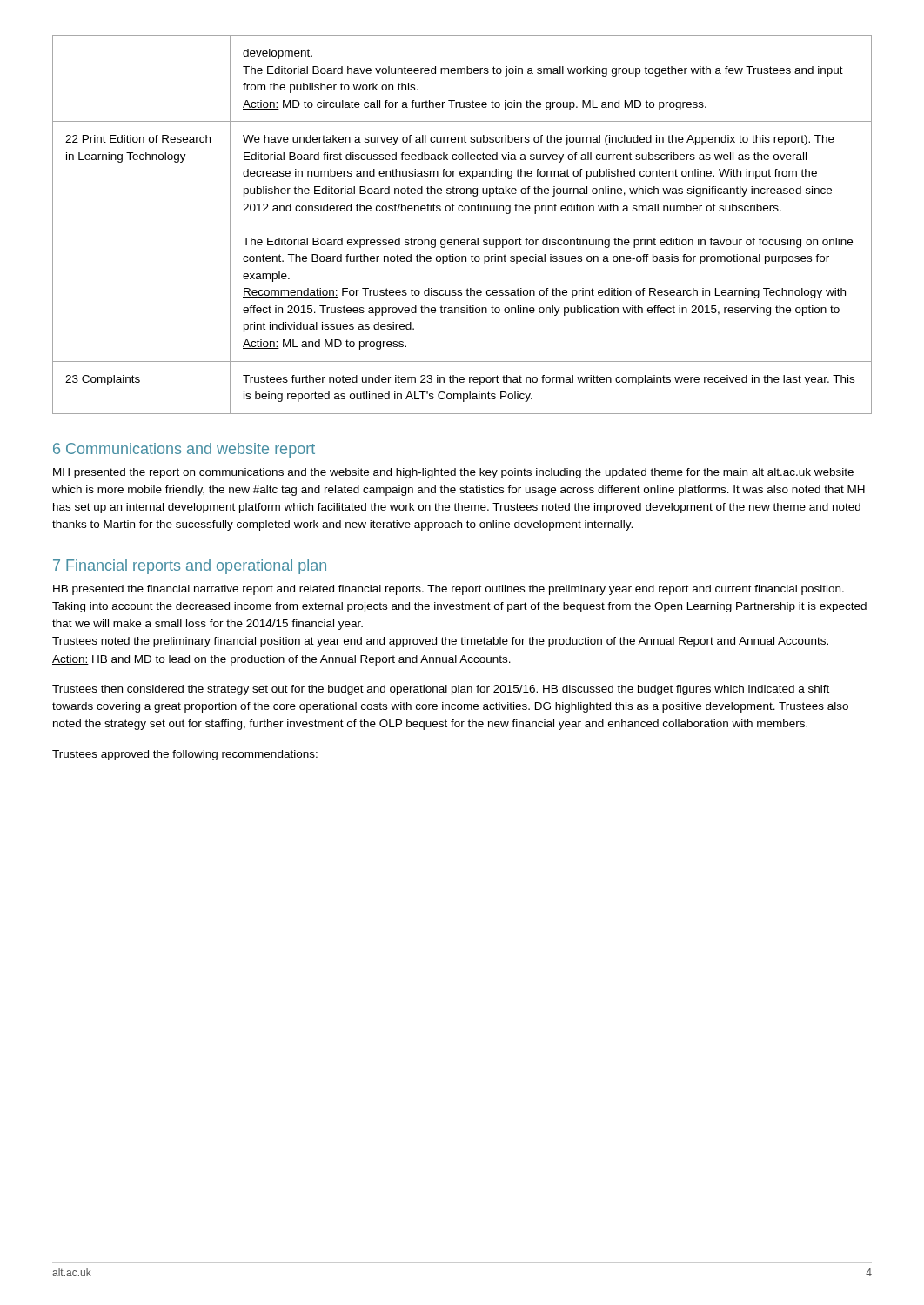Find the section header on this page that starts "7 Financial reports and operational"
The width and height of the screenshot is (924, 1305).
point(190,565)
